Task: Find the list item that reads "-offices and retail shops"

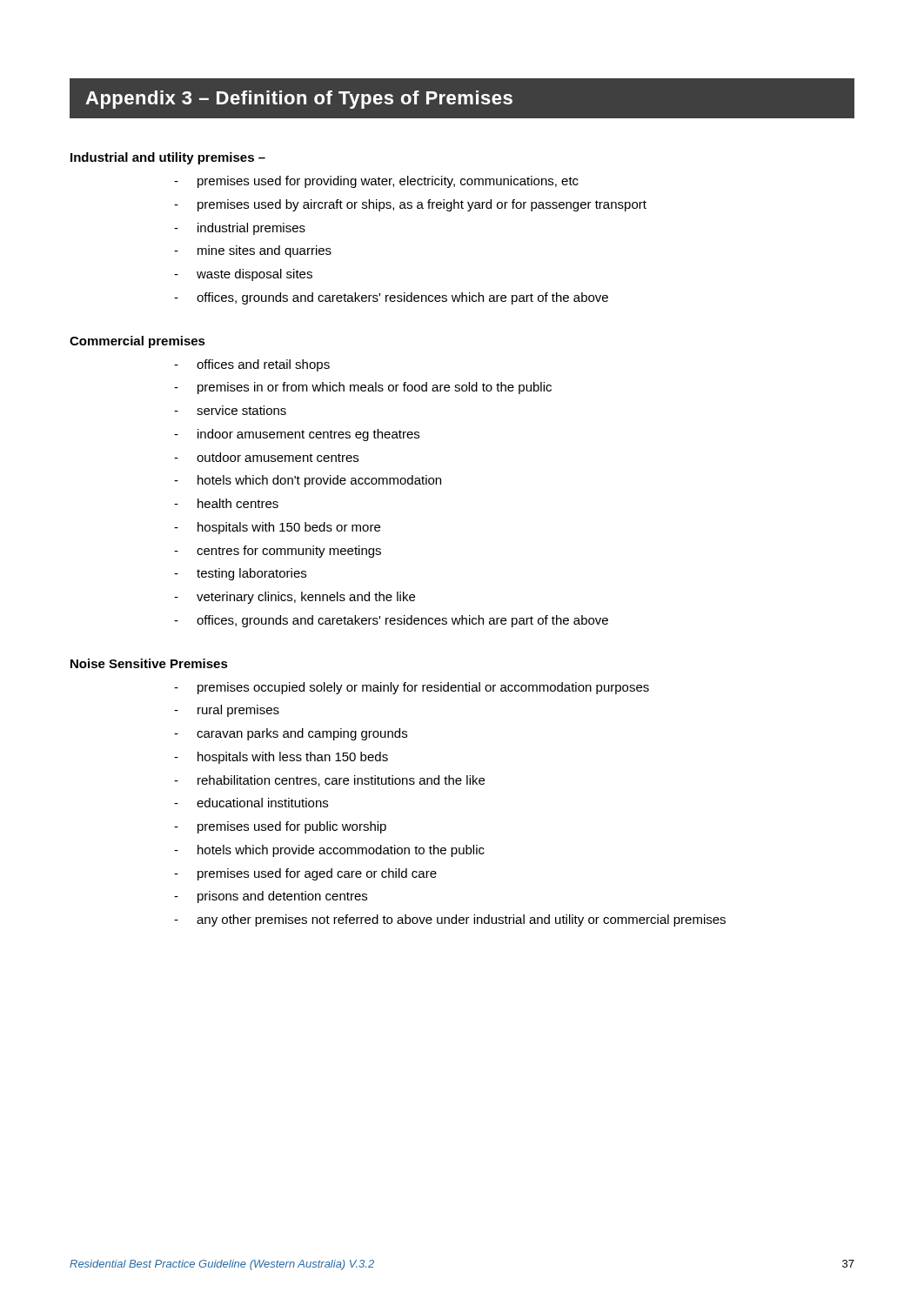Action: click(x=252, y=364)
